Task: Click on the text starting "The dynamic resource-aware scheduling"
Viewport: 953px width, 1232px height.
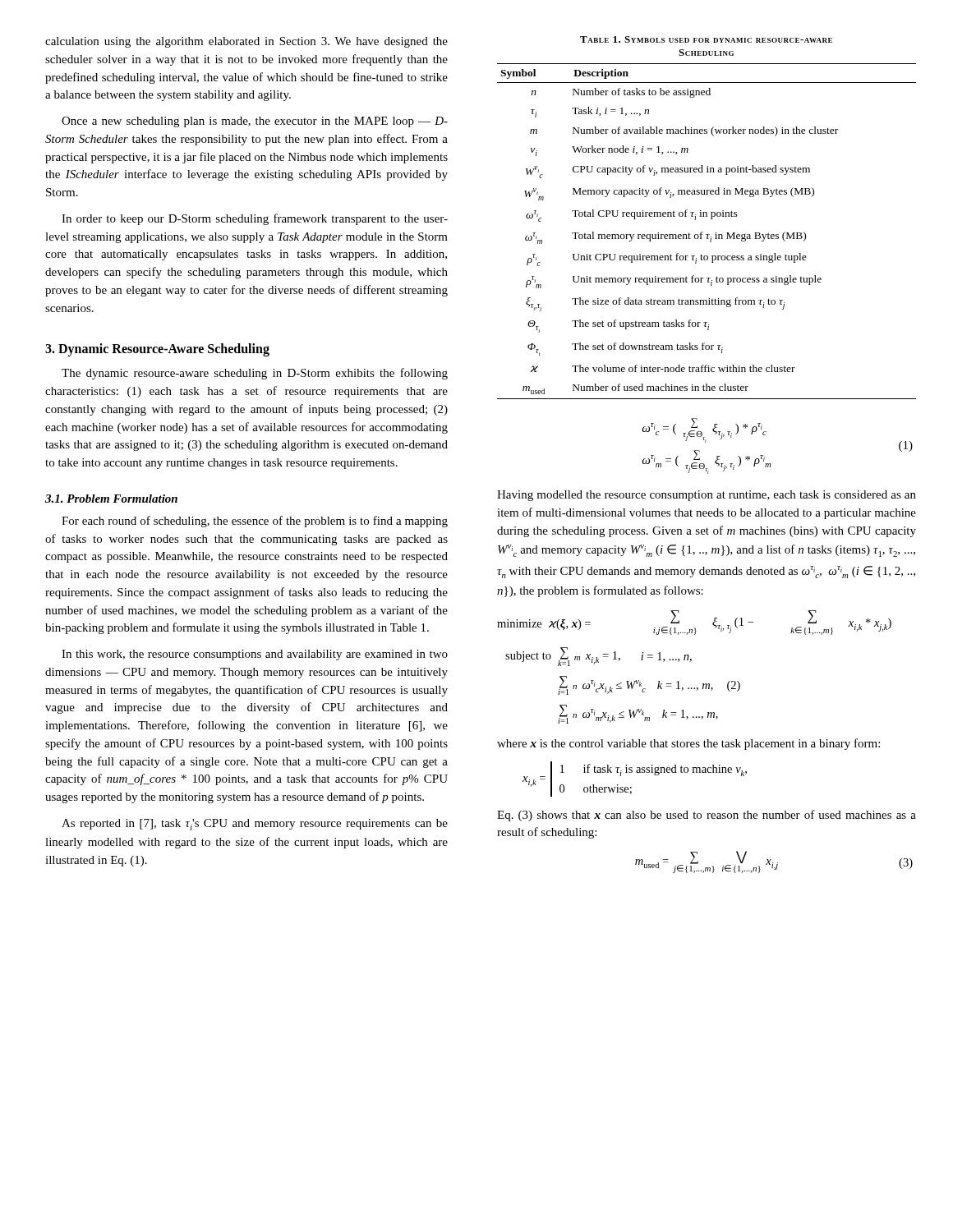Action: coord(246,419)
